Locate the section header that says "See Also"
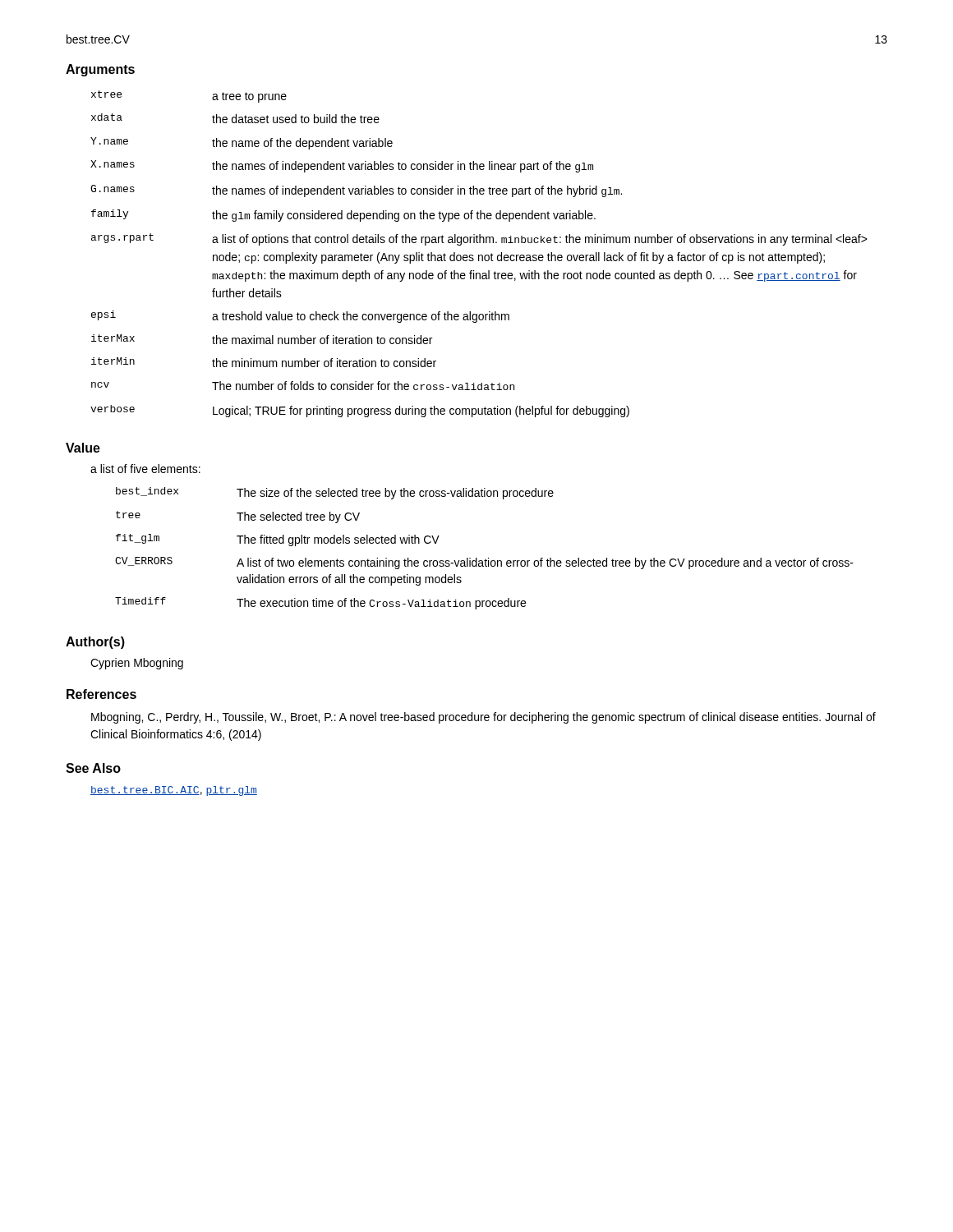 coord(93,768)
